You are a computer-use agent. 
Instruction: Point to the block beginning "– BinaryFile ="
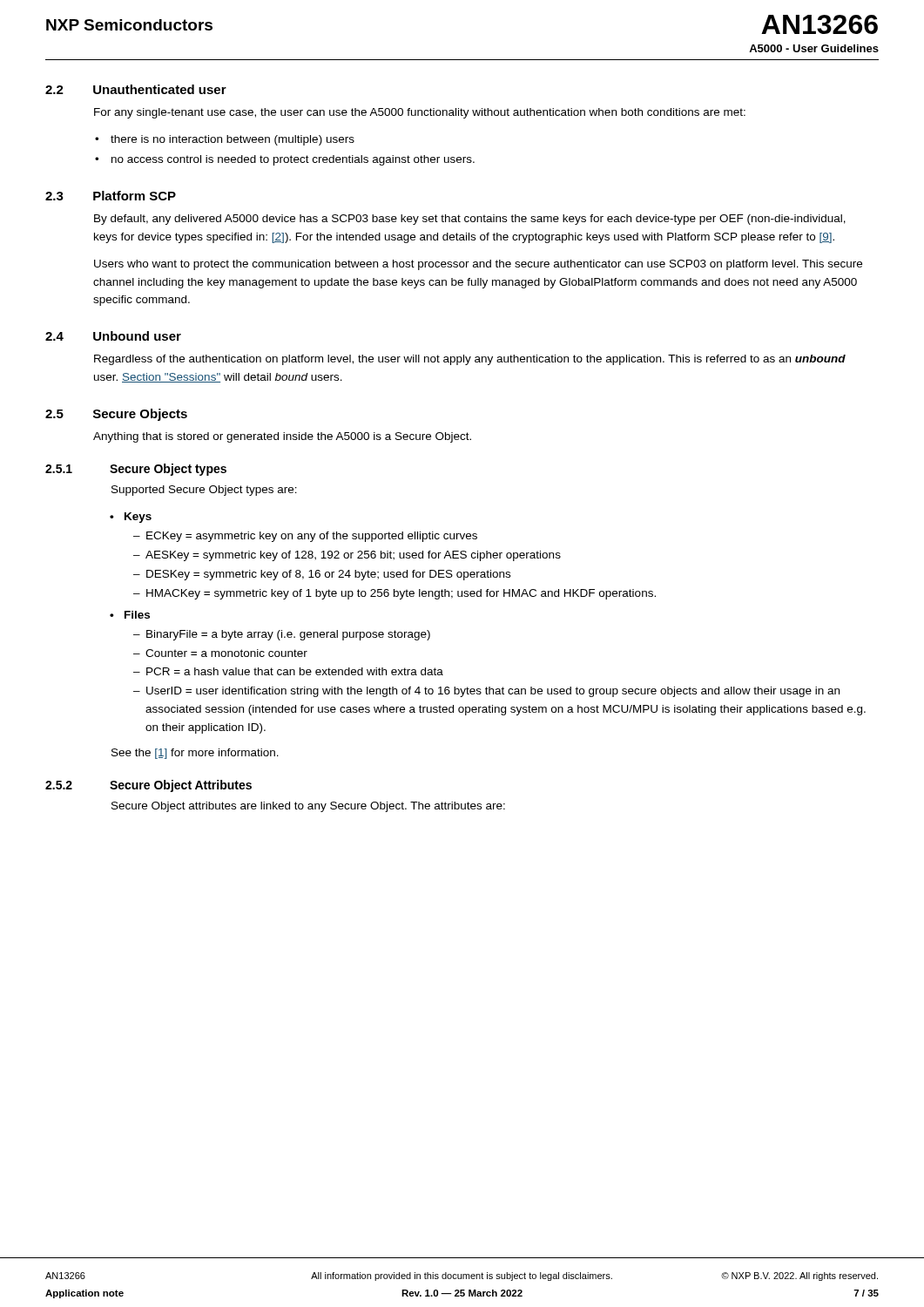coord(288,634)
